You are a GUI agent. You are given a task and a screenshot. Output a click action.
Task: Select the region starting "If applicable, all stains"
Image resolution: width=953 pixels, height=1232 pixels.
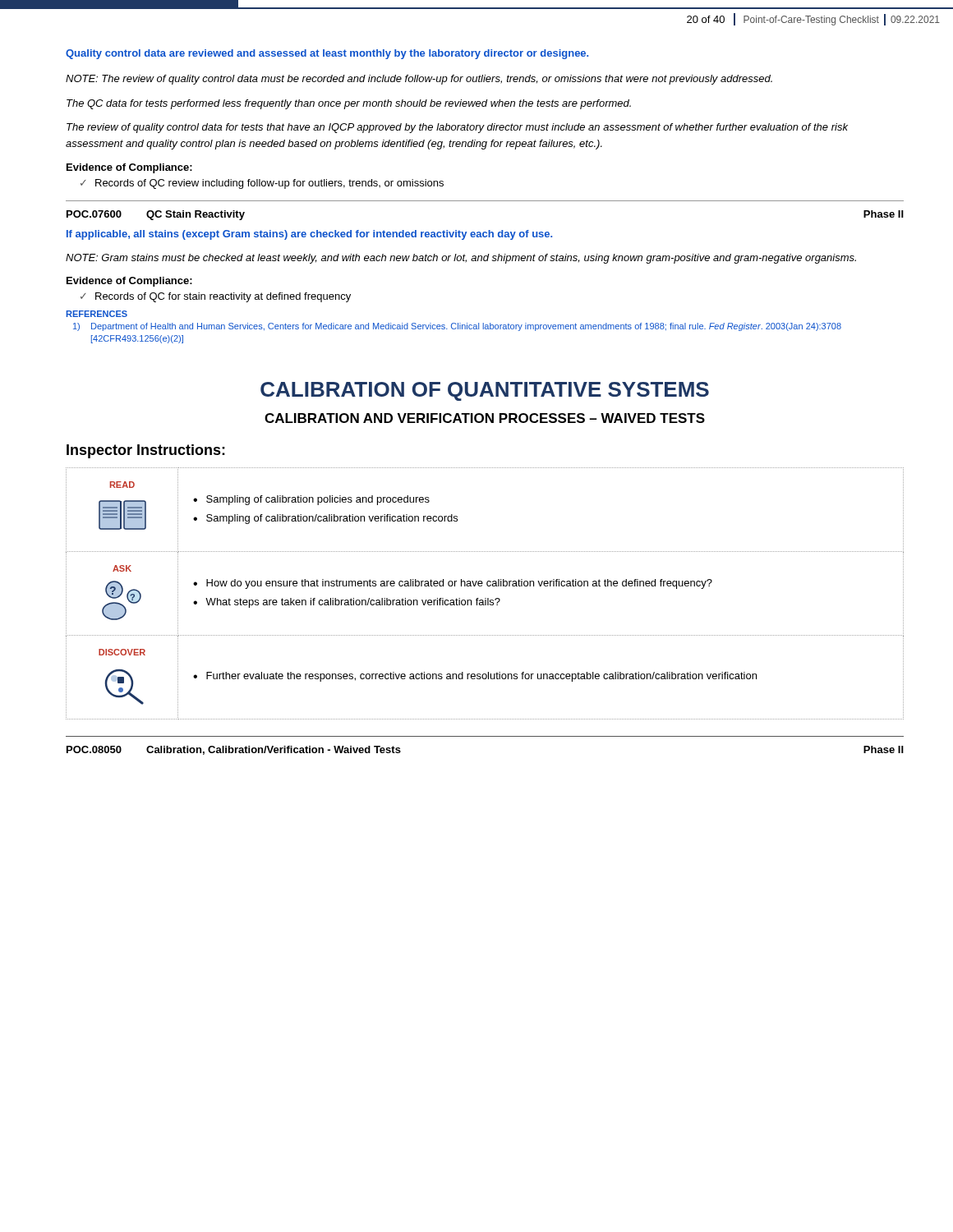click(x=309, y=234)
